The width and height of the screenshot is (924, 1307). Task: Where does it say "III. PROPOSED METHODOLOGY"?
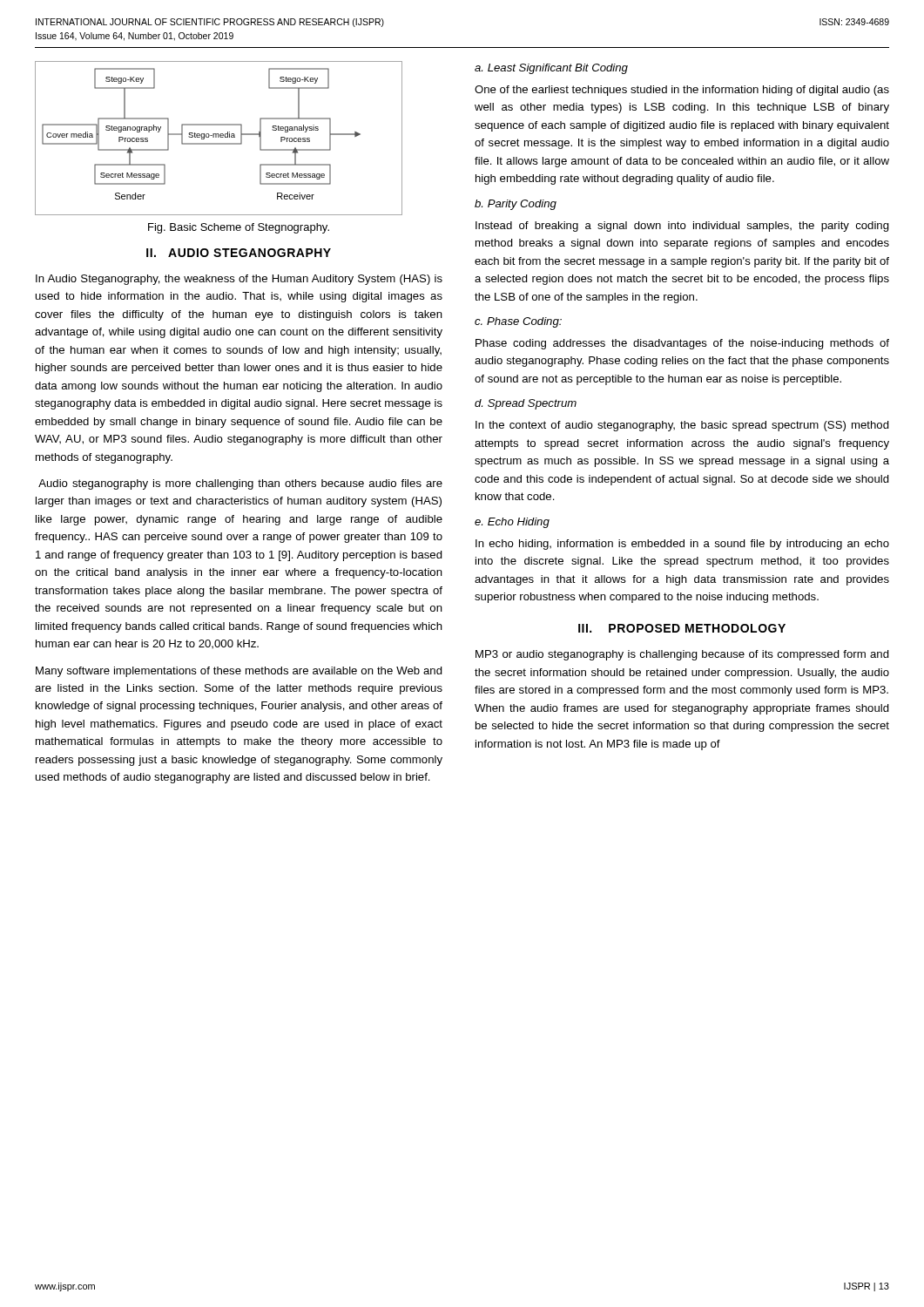pyautogui.click(x=682, y=629)
